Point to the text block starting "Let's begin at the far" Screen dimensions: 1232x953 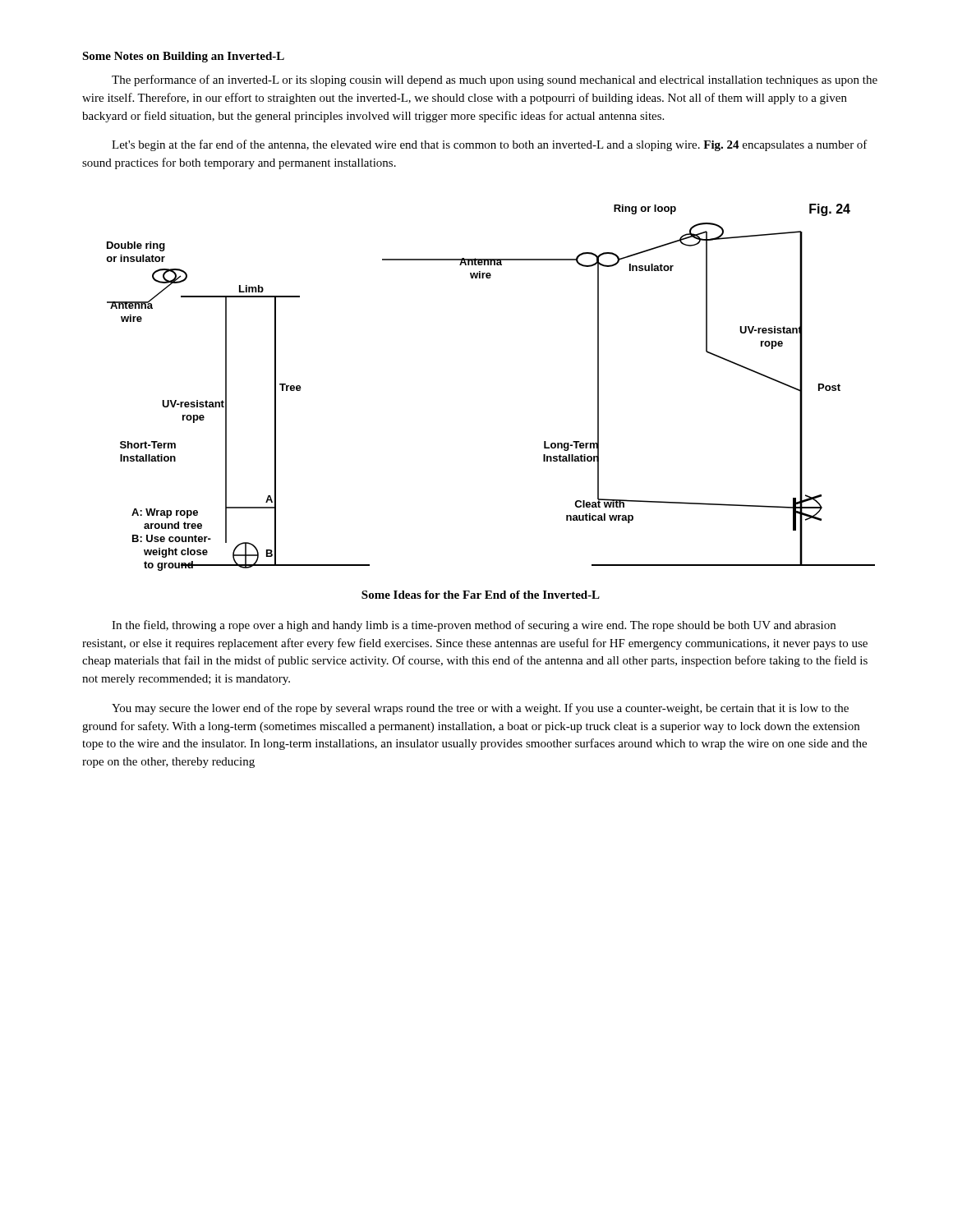(475, 154)
